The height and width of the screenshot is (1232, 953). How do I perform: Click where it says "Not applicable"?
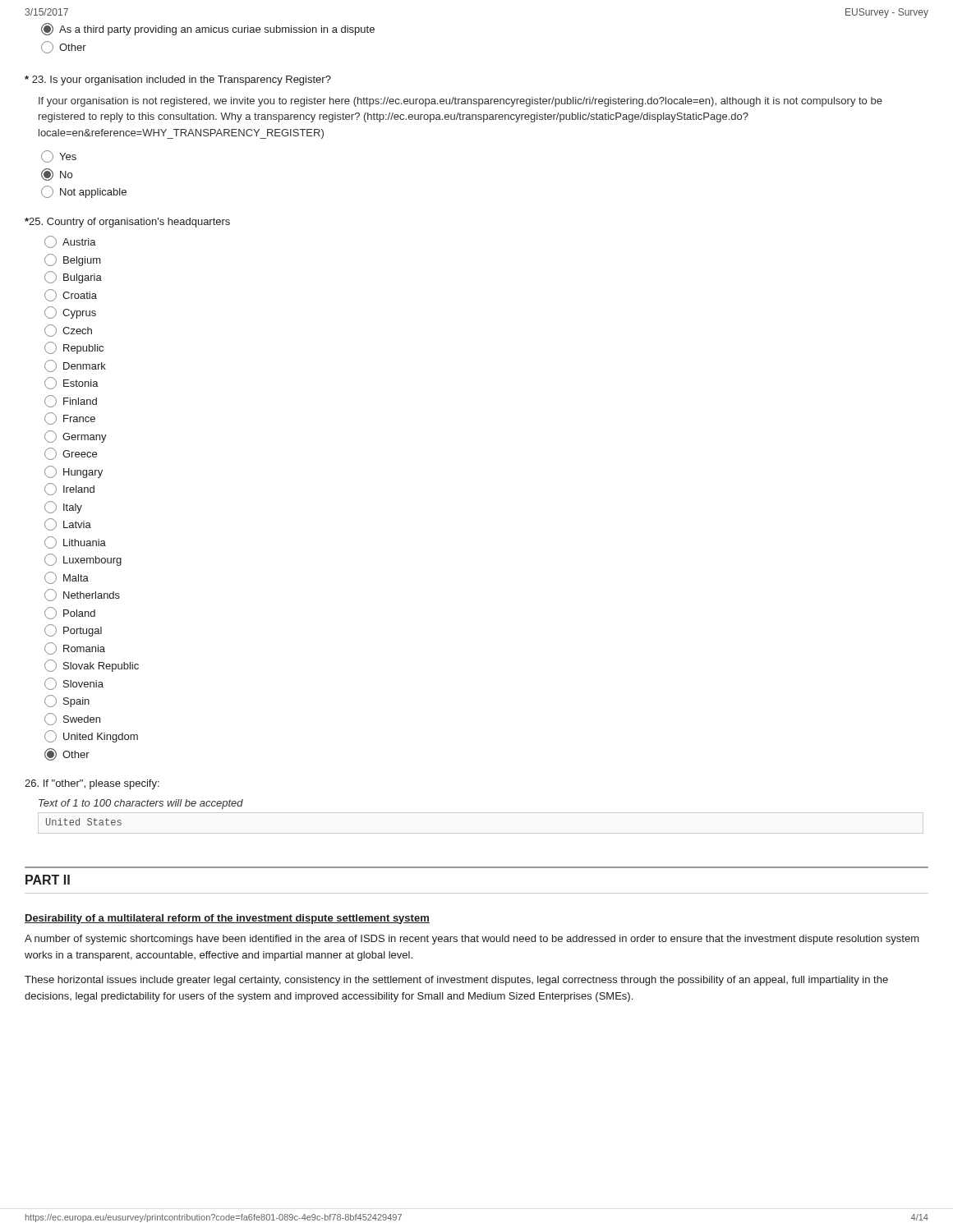[84, 192]
